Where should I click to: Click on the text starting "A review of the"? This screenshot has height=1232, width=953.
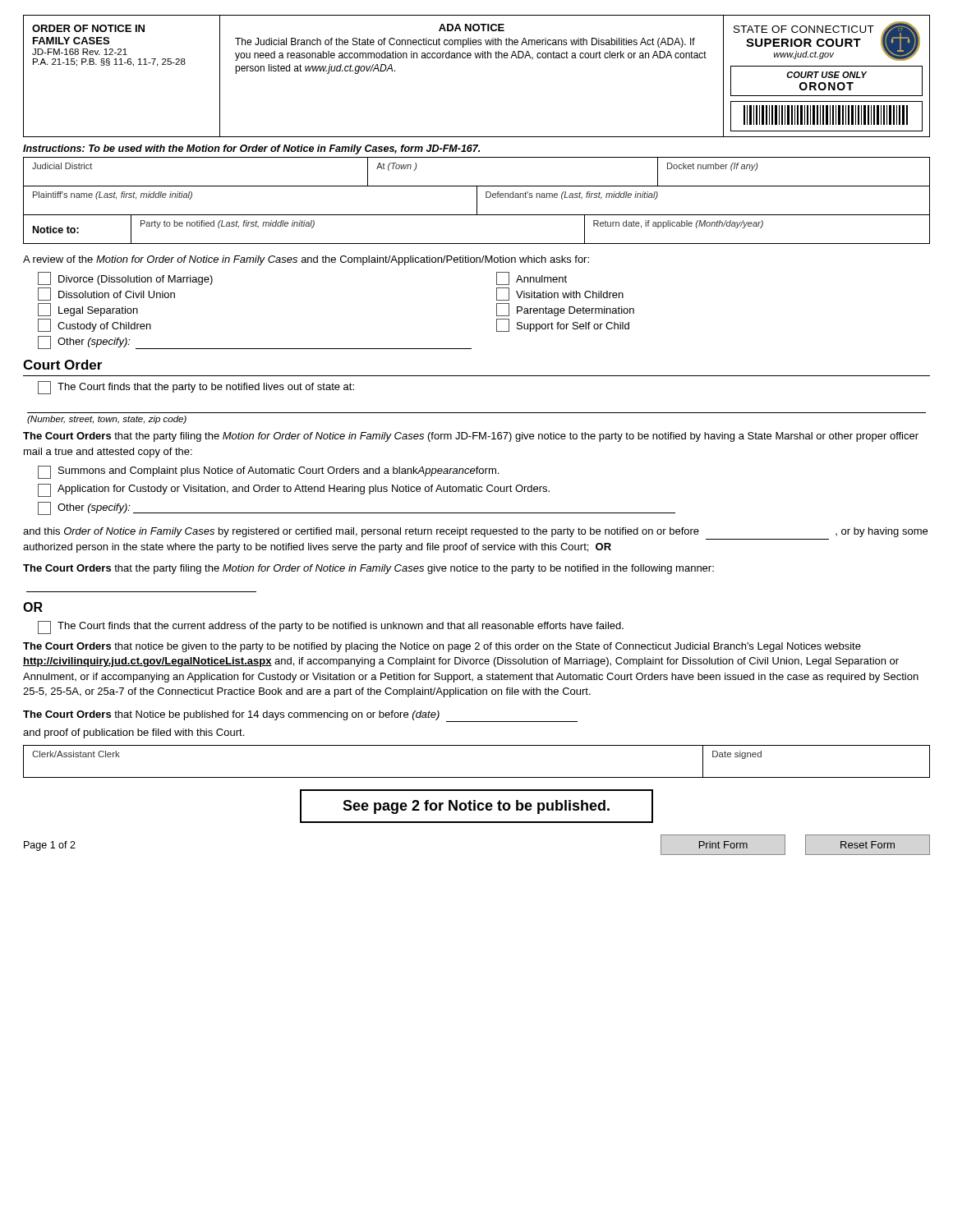[x=306, y=259]
